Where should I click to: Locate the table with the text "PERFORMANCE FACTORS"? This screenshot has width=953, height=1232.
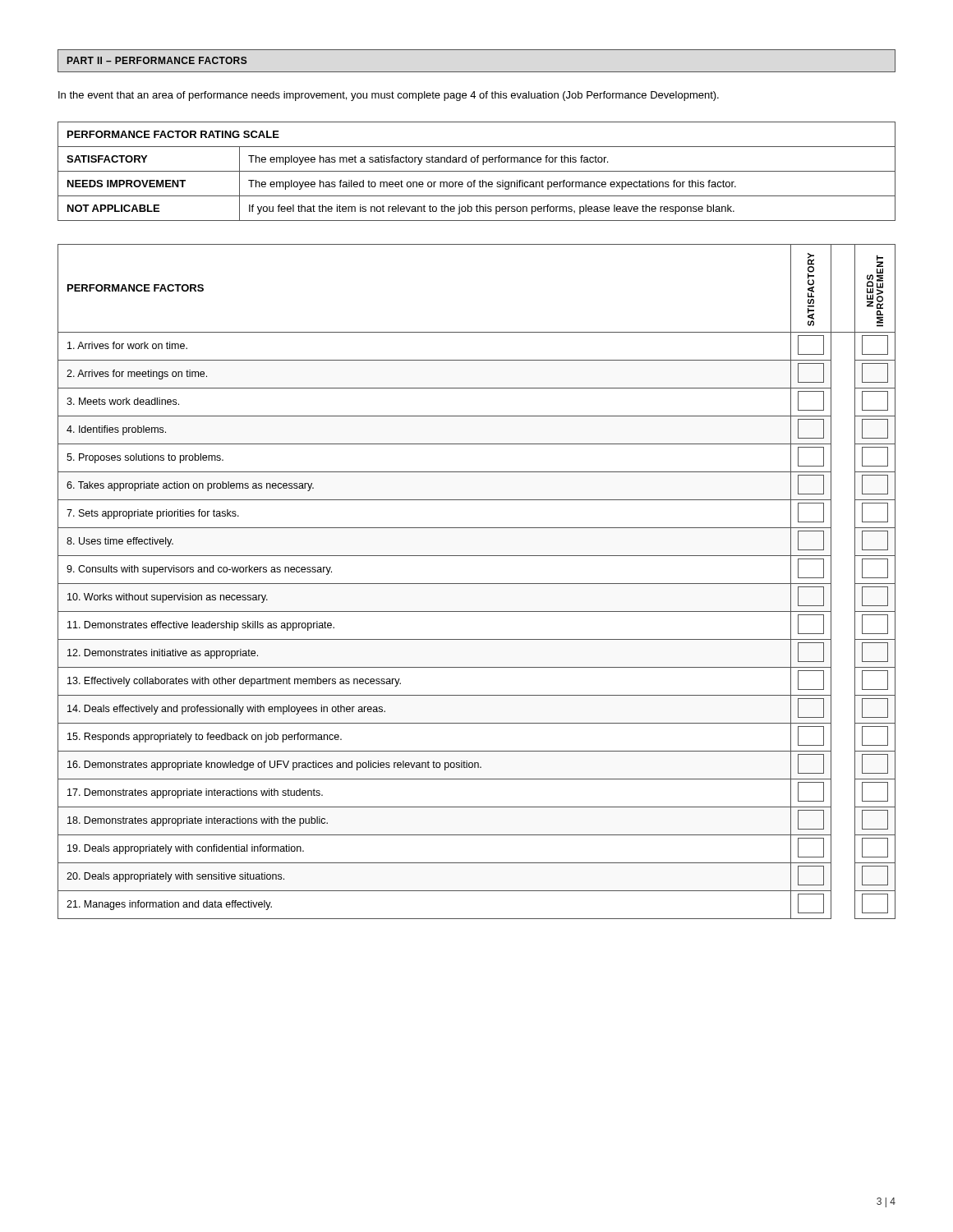pyautogui.click(x=476, y=581)
